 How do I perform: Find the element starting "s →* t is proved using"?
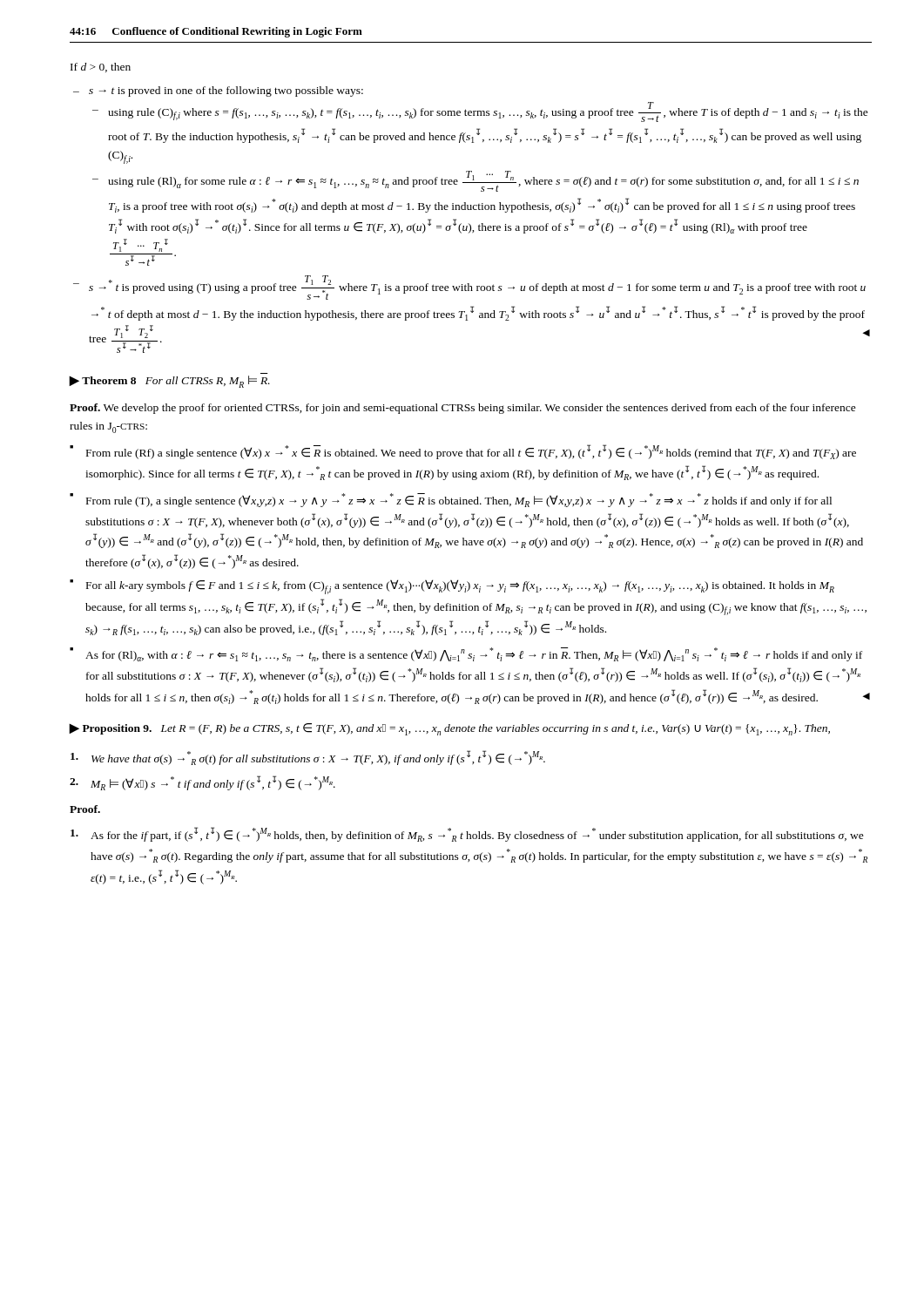pos(480,315)
